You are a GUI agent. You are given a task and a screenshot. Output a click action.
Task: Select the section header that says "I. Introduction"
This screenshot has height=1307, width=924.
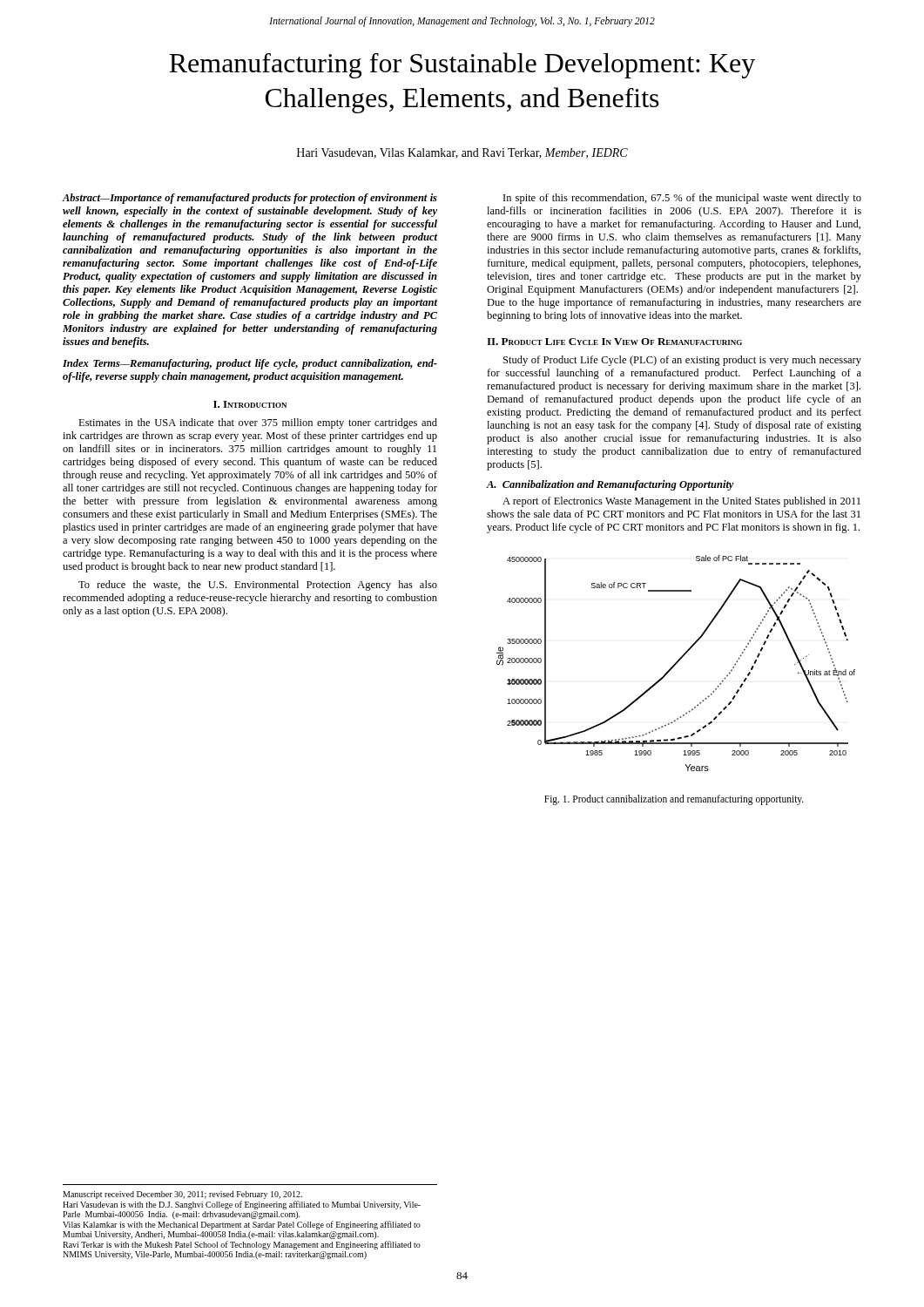tap(250, 404)
